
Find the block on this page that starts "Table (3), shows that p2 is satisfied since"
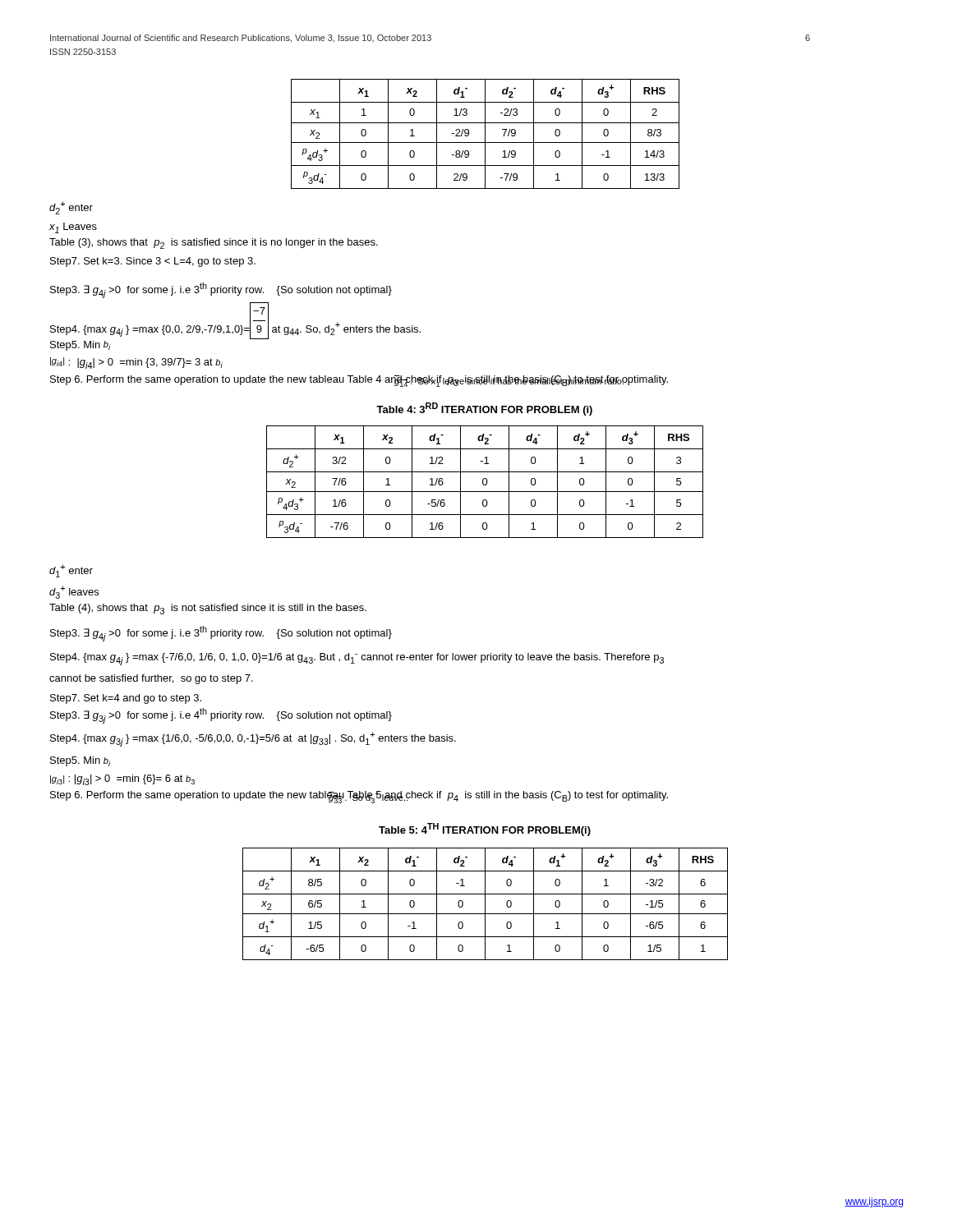click(214, 251)
